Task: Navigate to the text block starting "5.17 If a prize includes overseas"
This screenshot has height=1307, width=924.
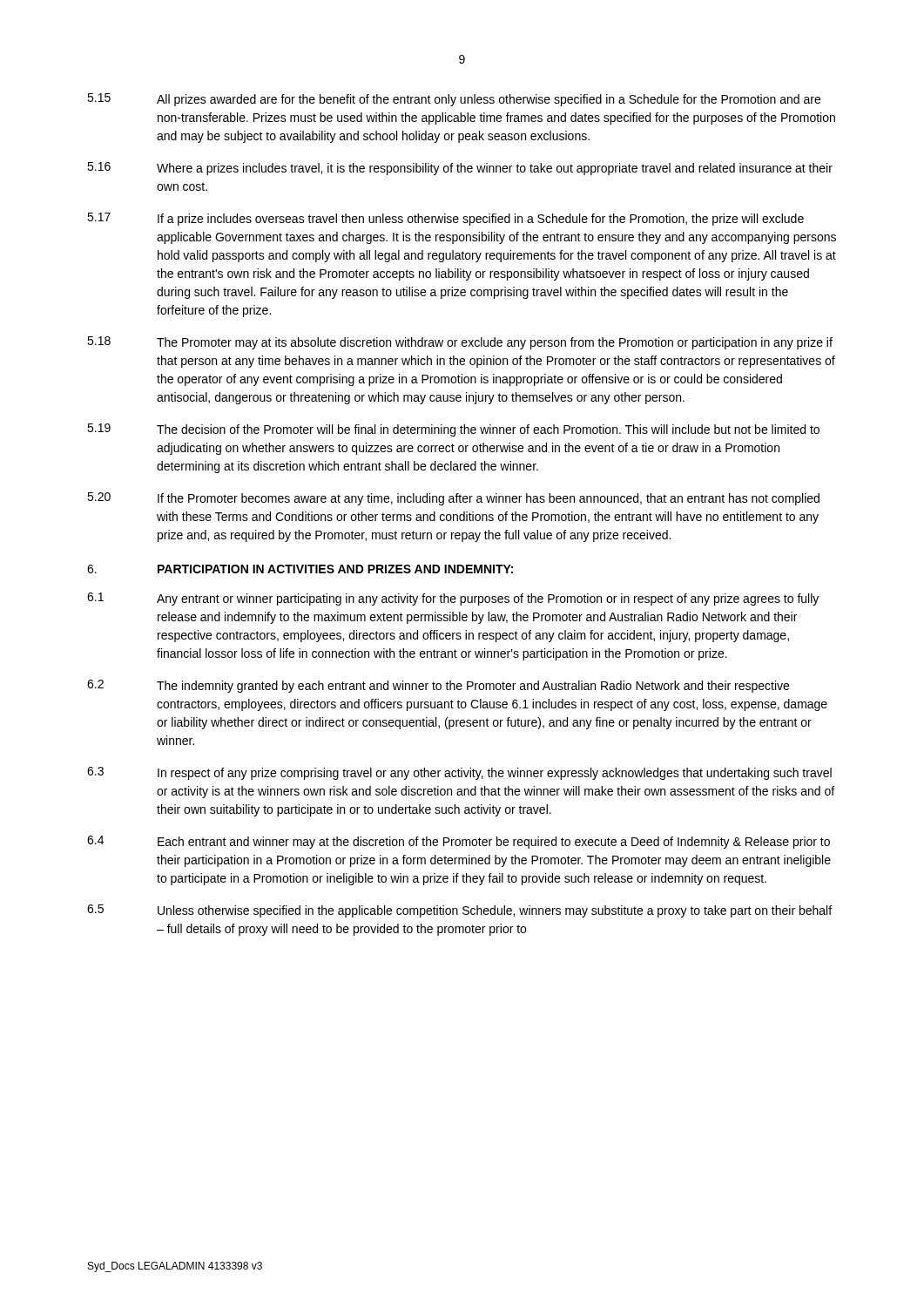Action: pyautogui.click(x=462, y=265)
